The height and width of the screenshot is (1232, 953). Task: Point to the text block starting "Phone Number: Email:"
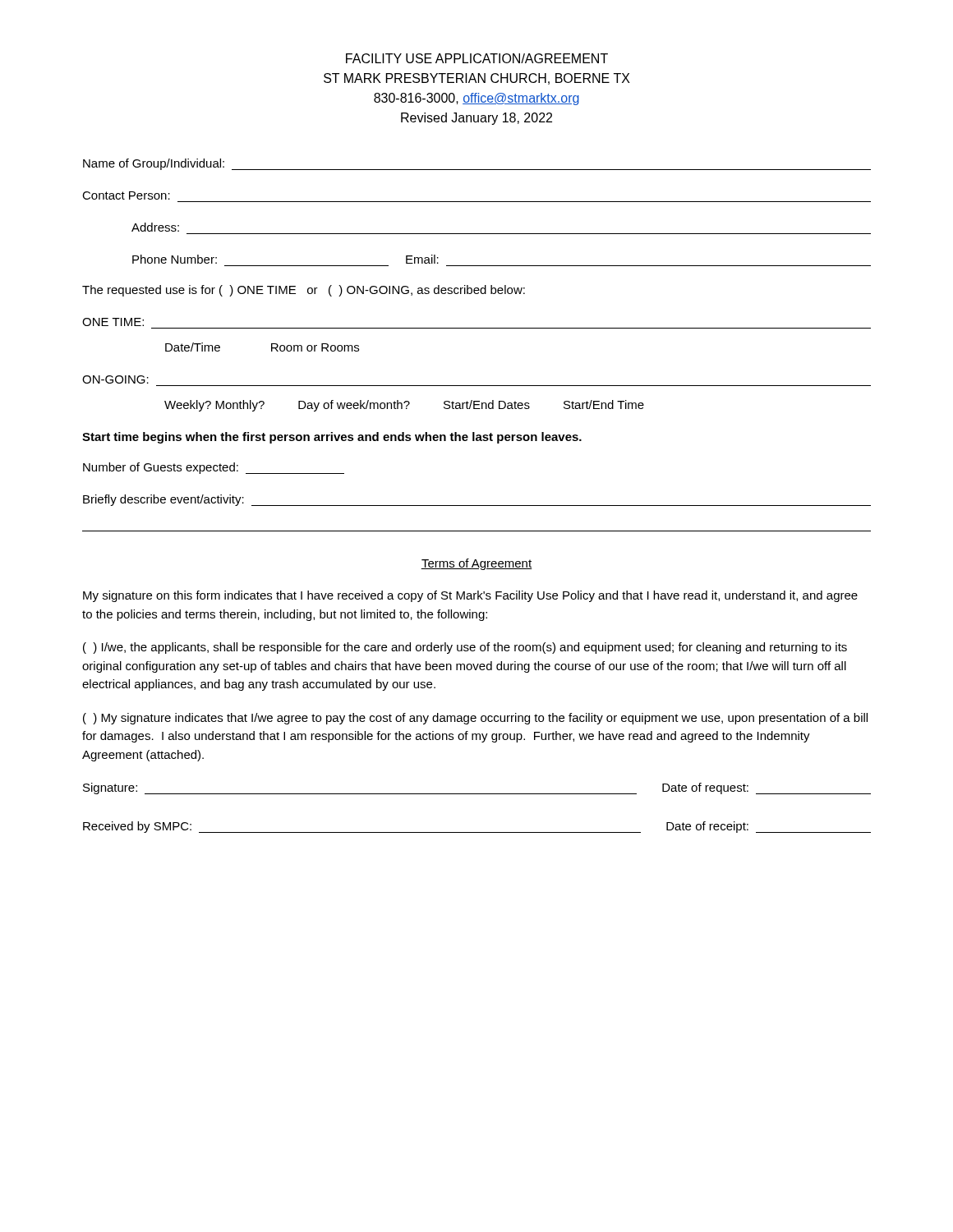pos(501,258)
